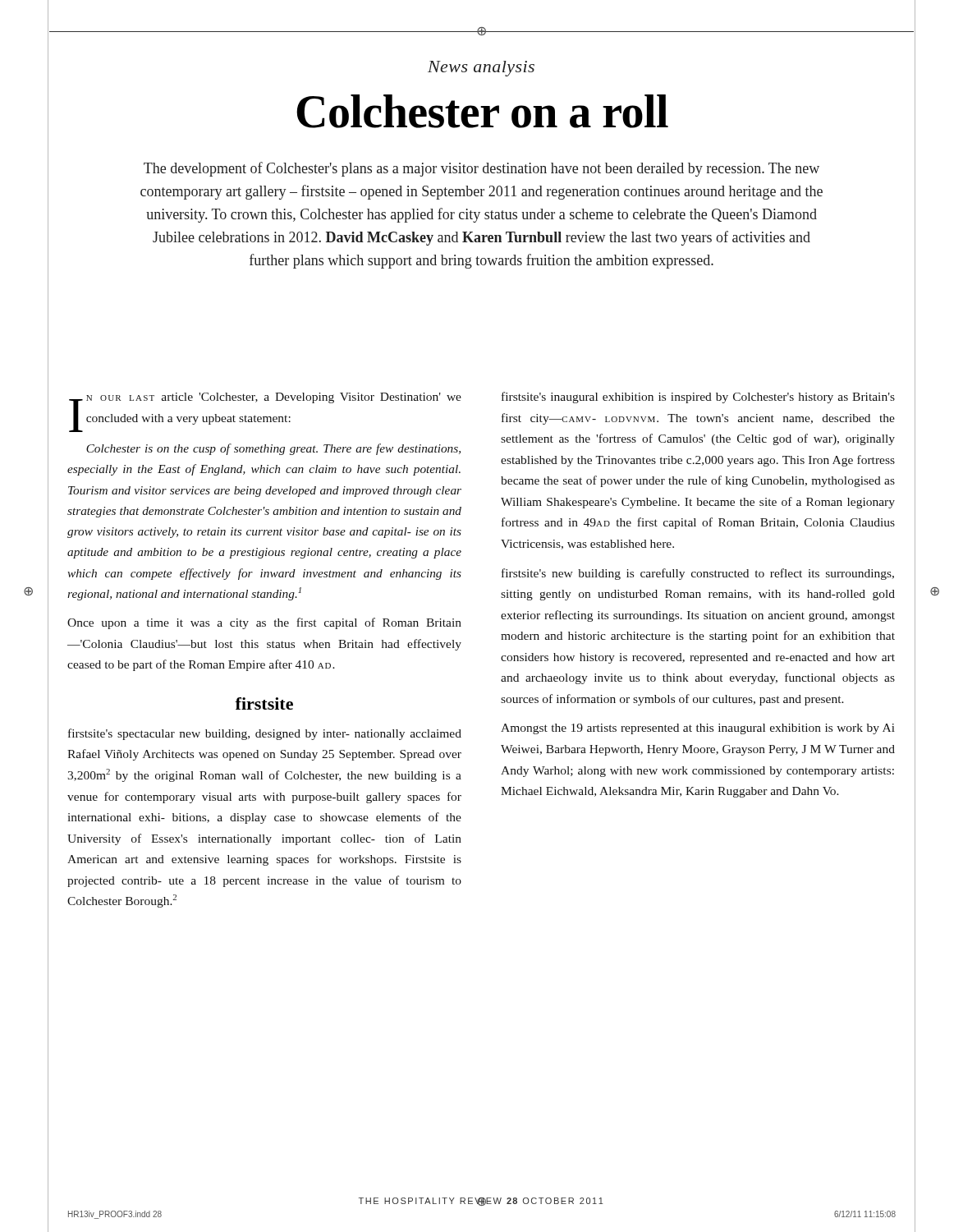The width and height of the screenshot is (963, 1232).
Task: Where is the passage that starts "firstsite's inaugural exhibition is inspired by Colchester's history"?
Action: 698,470
